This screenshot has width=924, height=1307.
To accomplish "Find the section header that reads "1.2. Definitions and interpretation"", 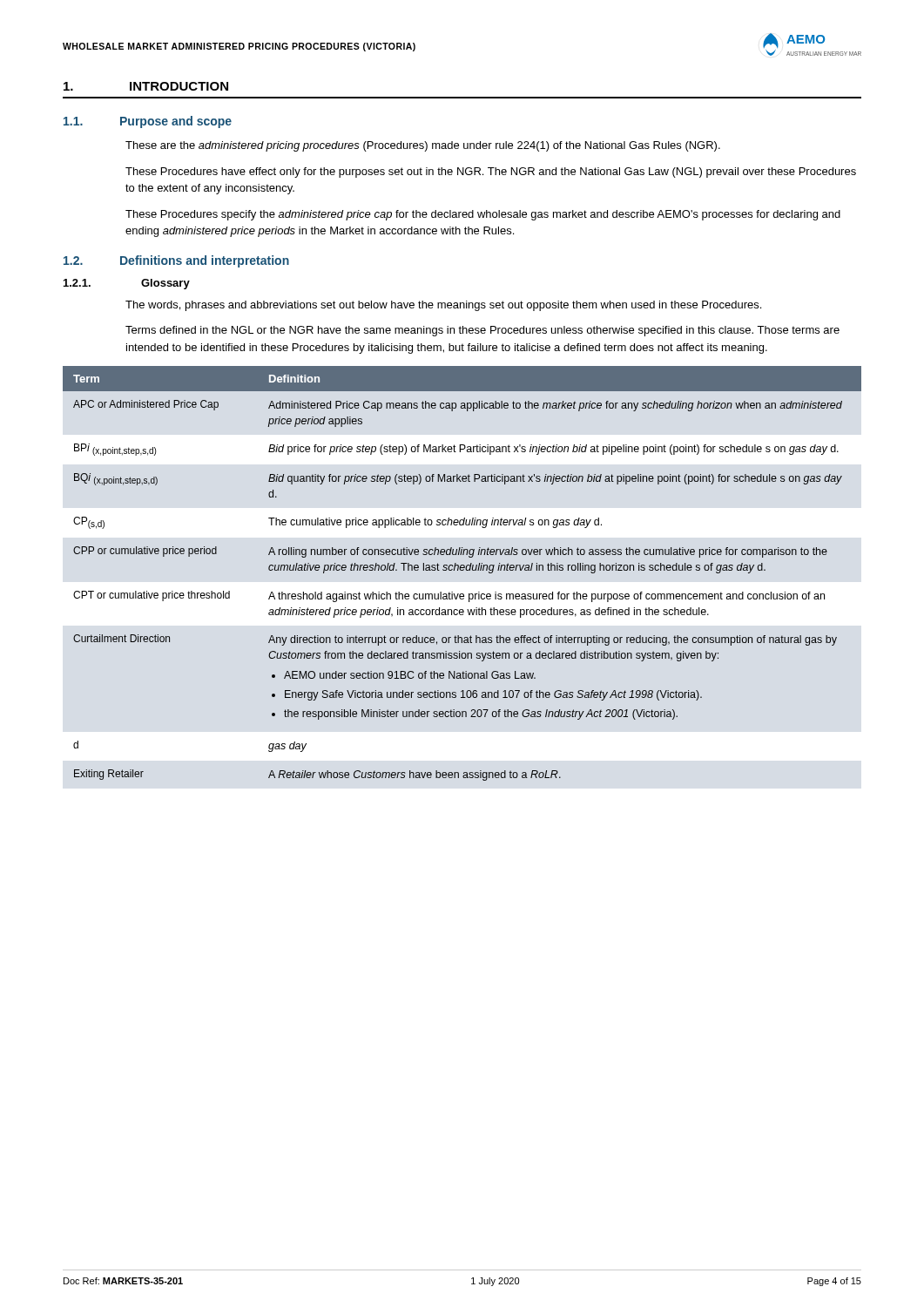I will 176,261.
